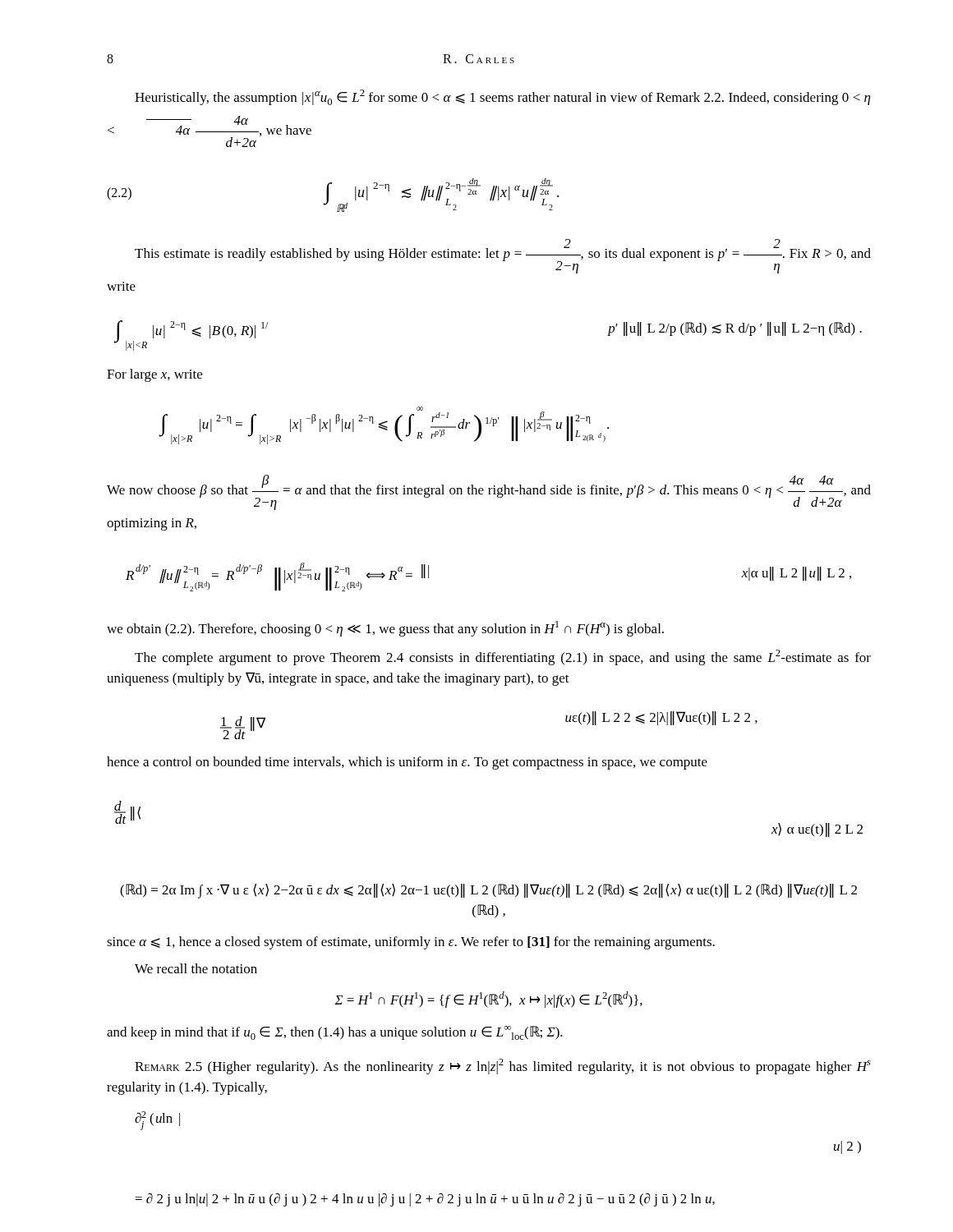Find the block on this page that starts "This estimate is readily established by using"

(489, 264)
